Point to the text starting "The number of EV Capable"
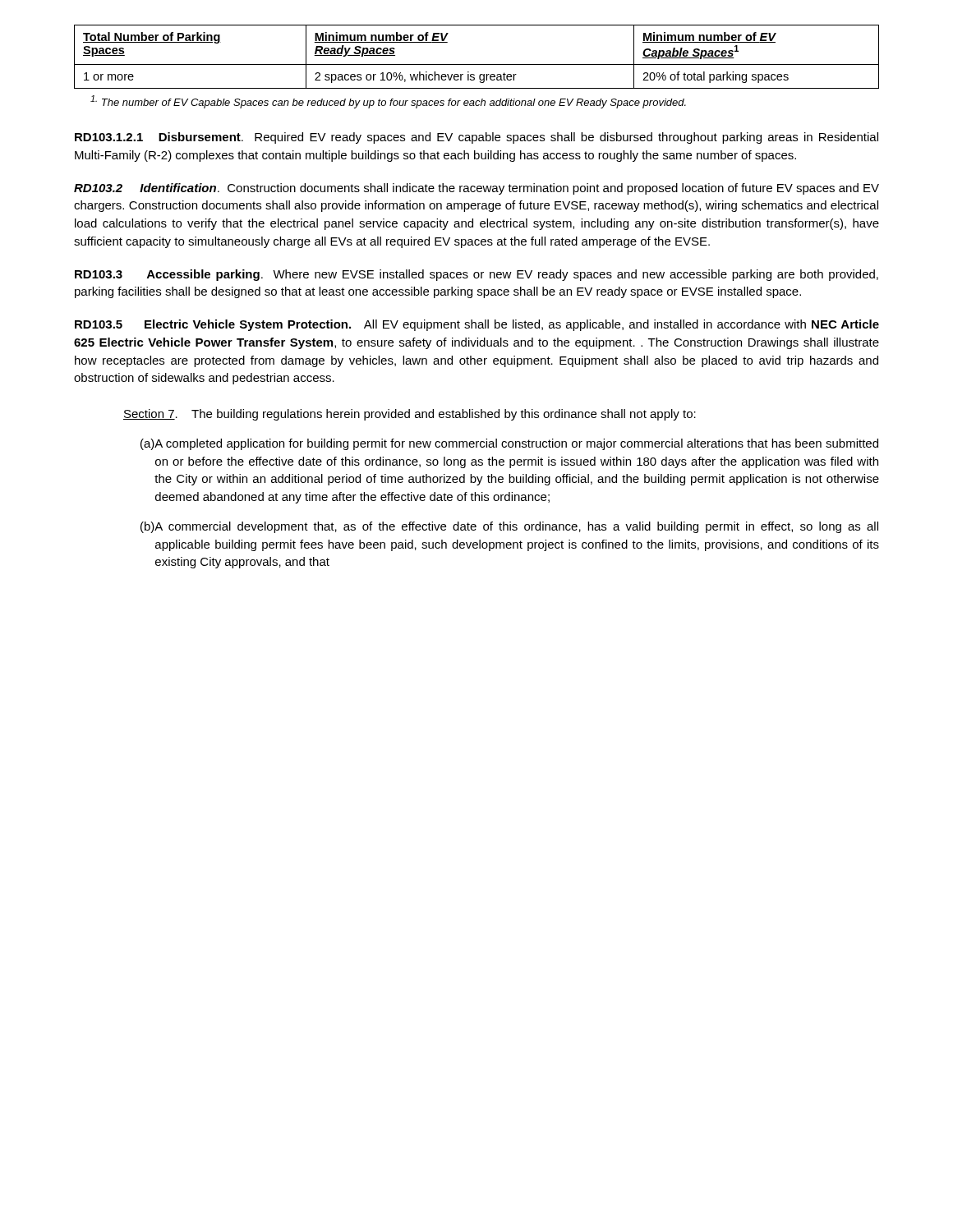953x1232 pixels. point(389,101)
